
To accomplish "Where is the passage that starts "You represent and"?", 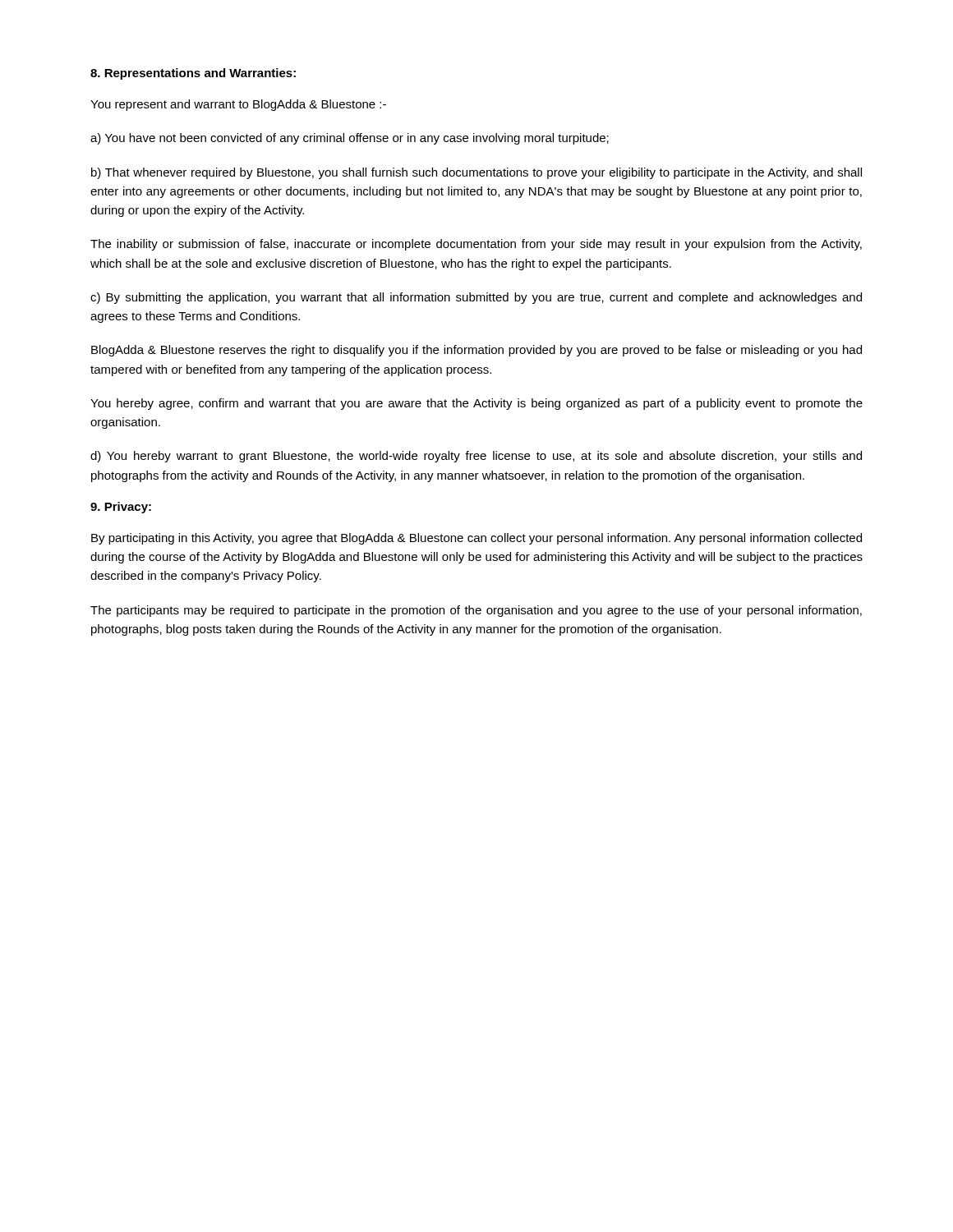I will pyautogui.click(x=238, y=104).
